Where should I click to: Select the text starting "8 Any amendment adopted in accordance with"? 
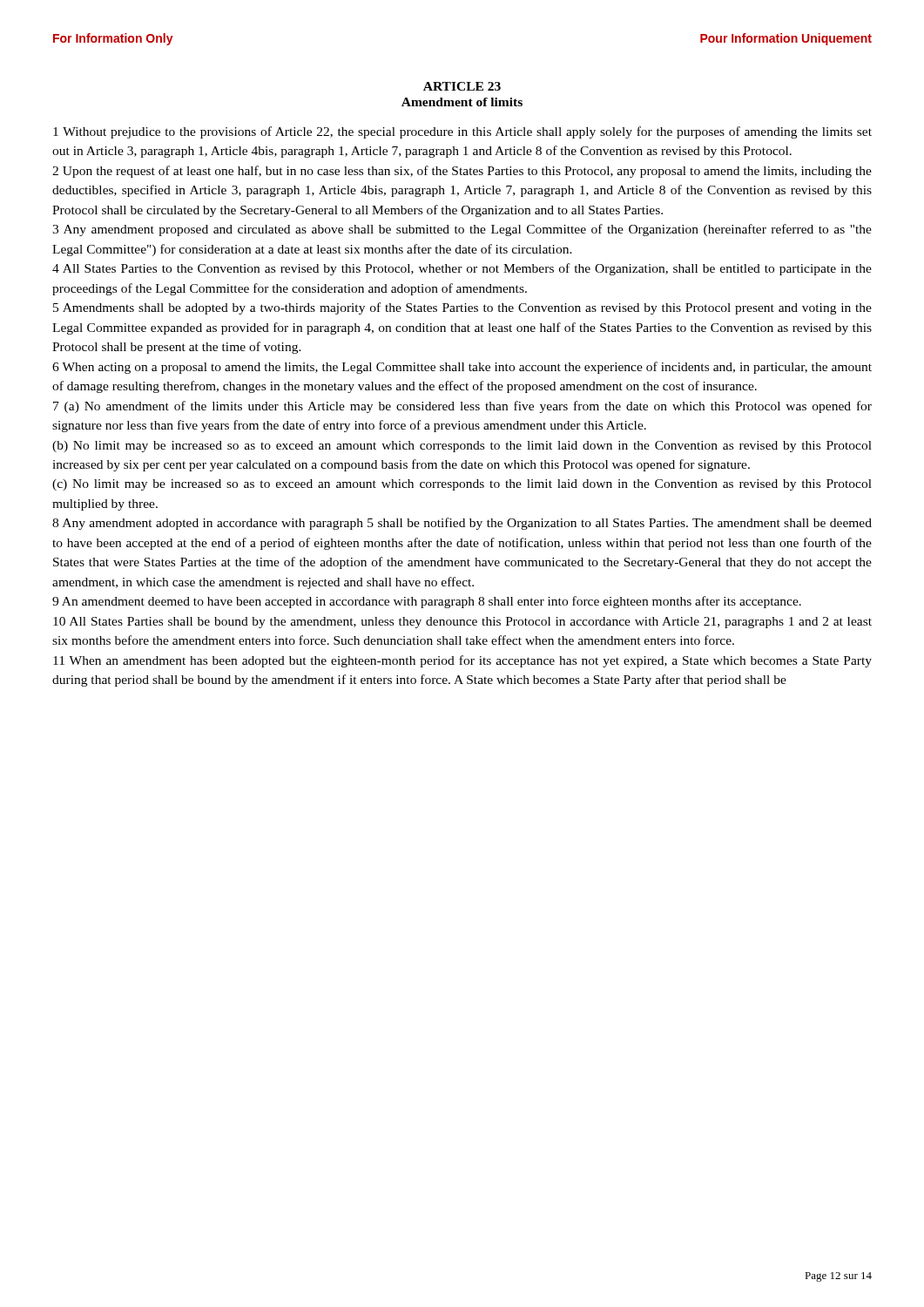[462, 552]
